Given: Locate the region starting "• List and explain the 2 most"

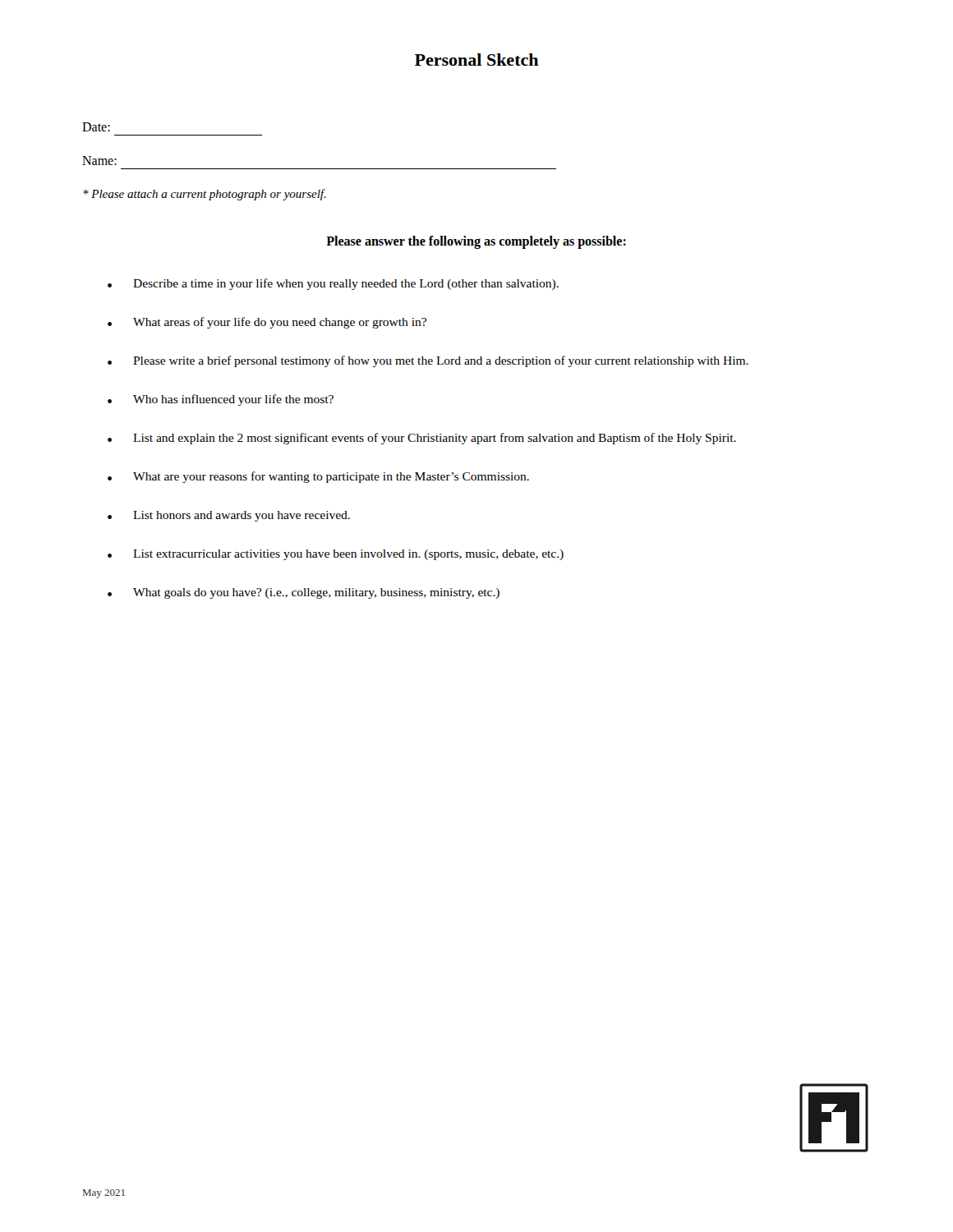Looking at the screenshot, I should [x=489, y=440].
